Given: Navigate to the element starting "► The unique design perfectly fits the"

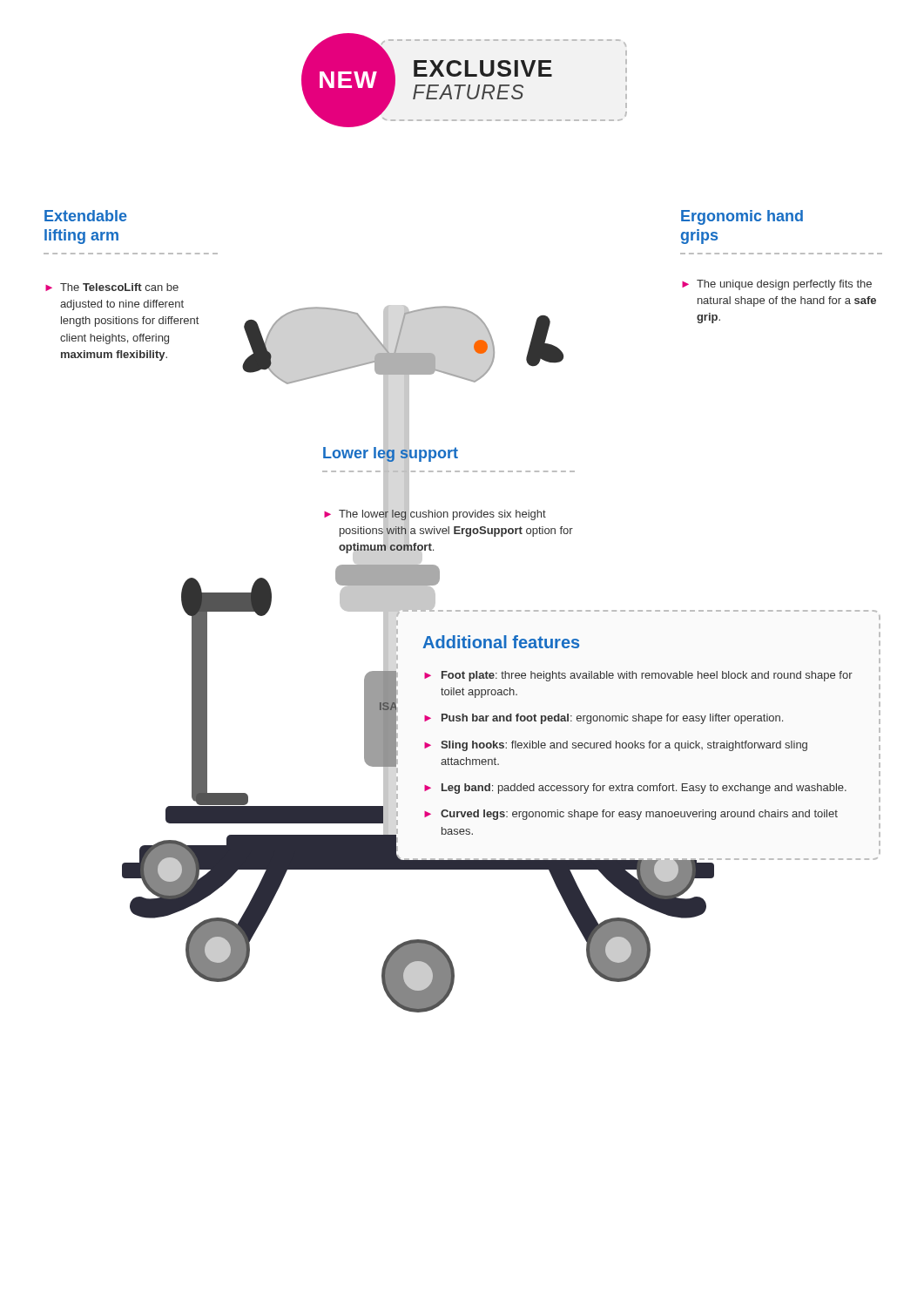Looking at the screenshot, I should coord(781,300).
